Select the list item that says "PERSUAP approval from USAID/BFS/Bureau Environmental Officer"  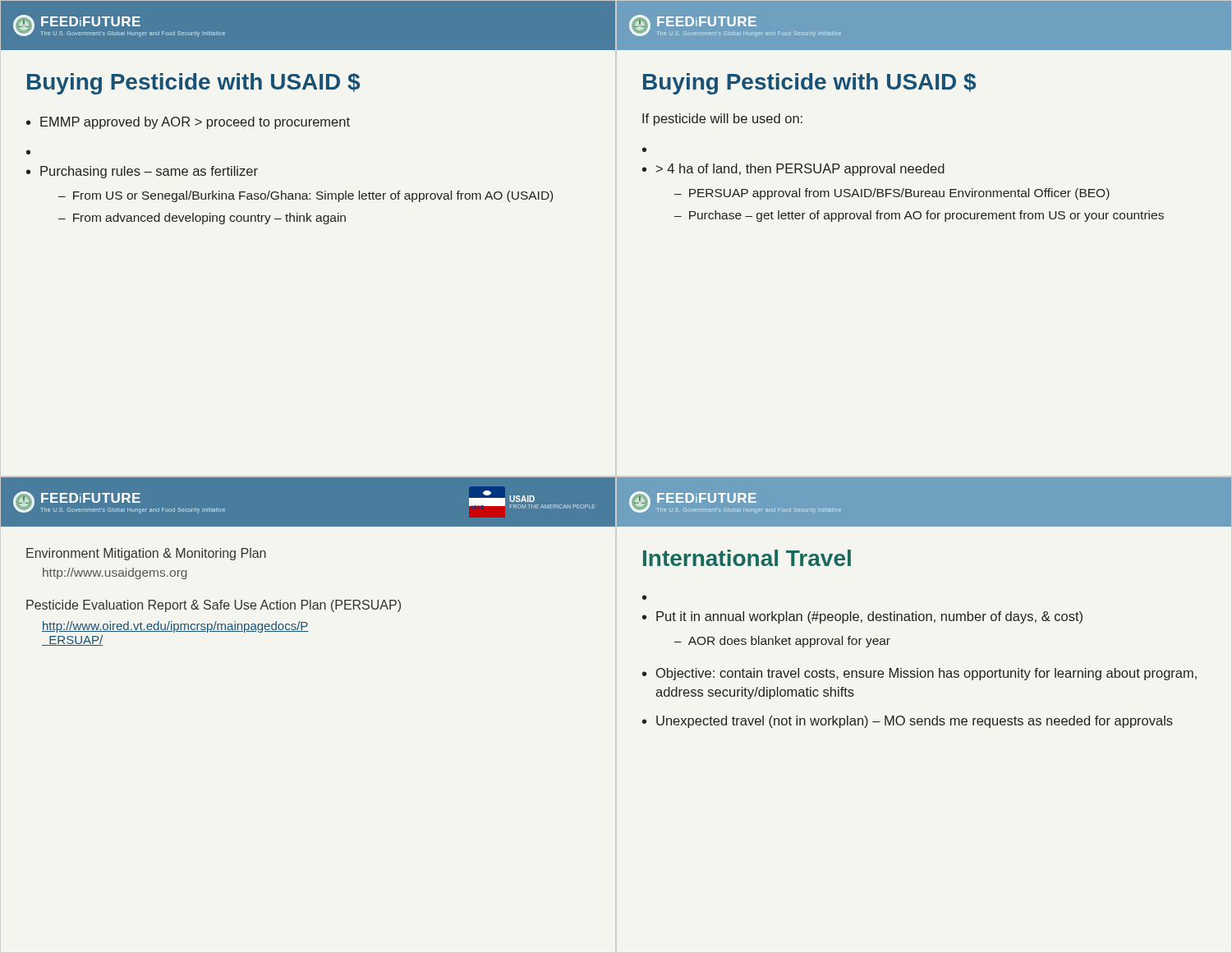coord(899,192)
